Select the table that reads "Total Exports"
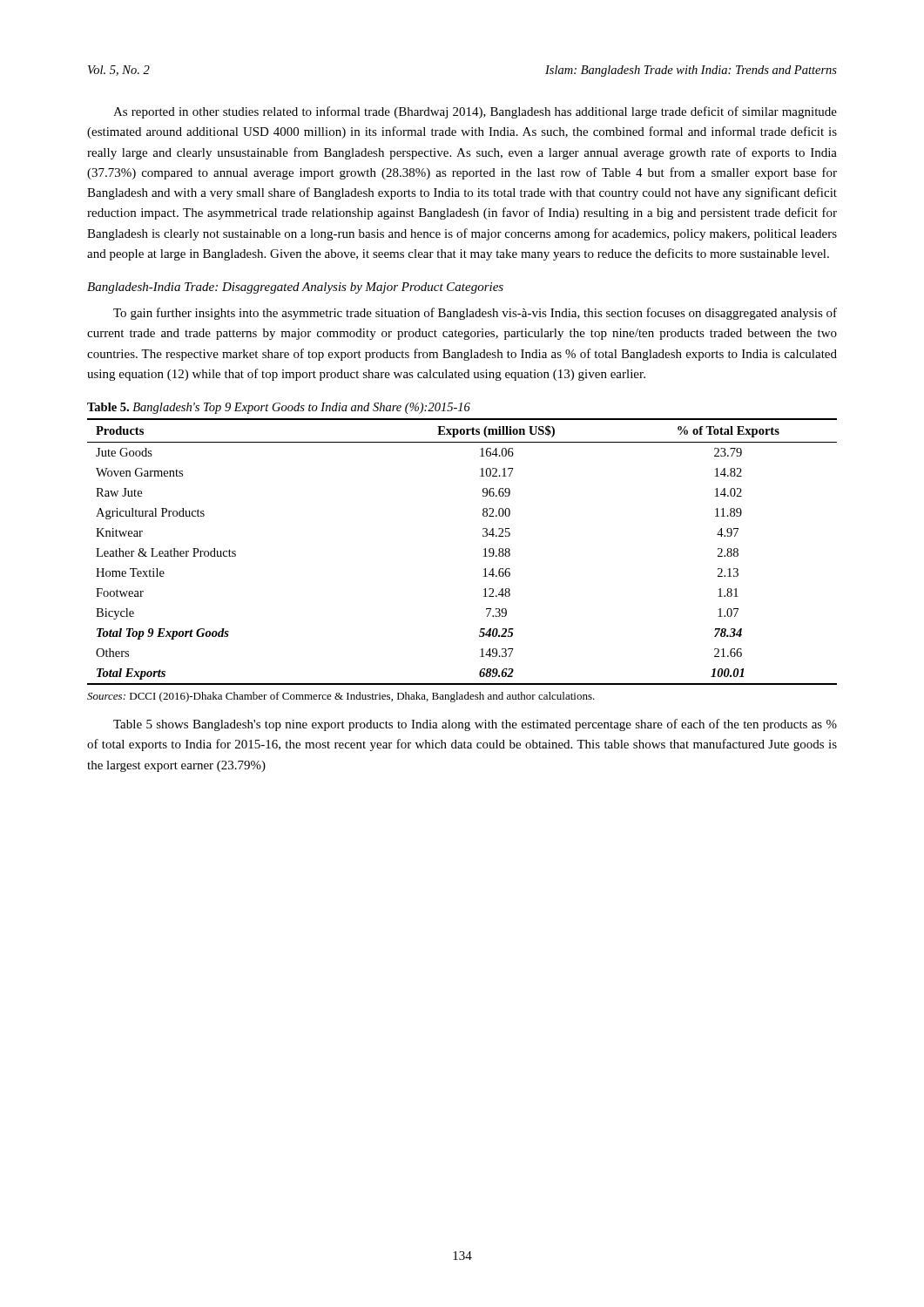 click(x=462, y=552)
